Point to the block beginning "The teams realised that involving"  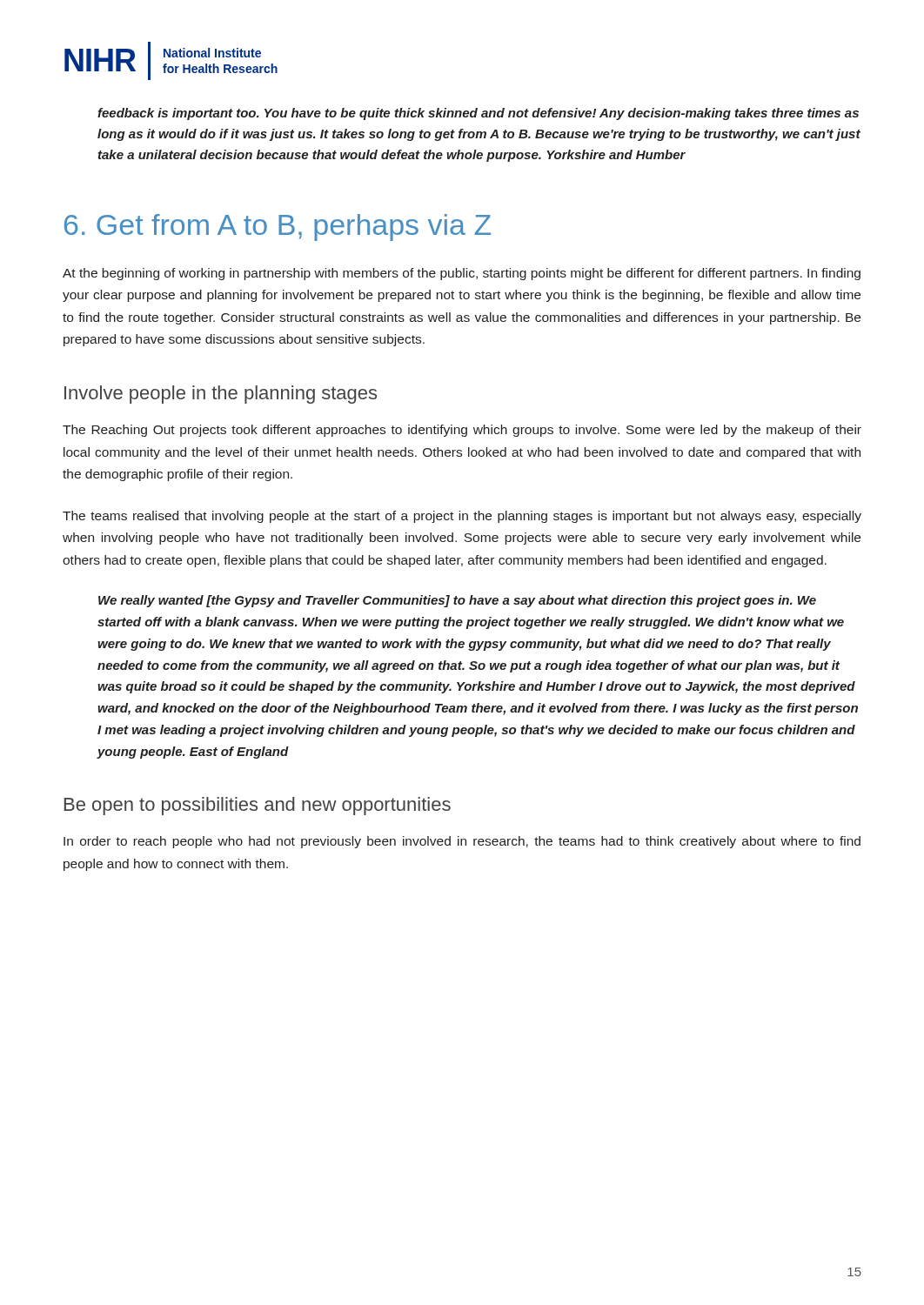click(462, 538)
